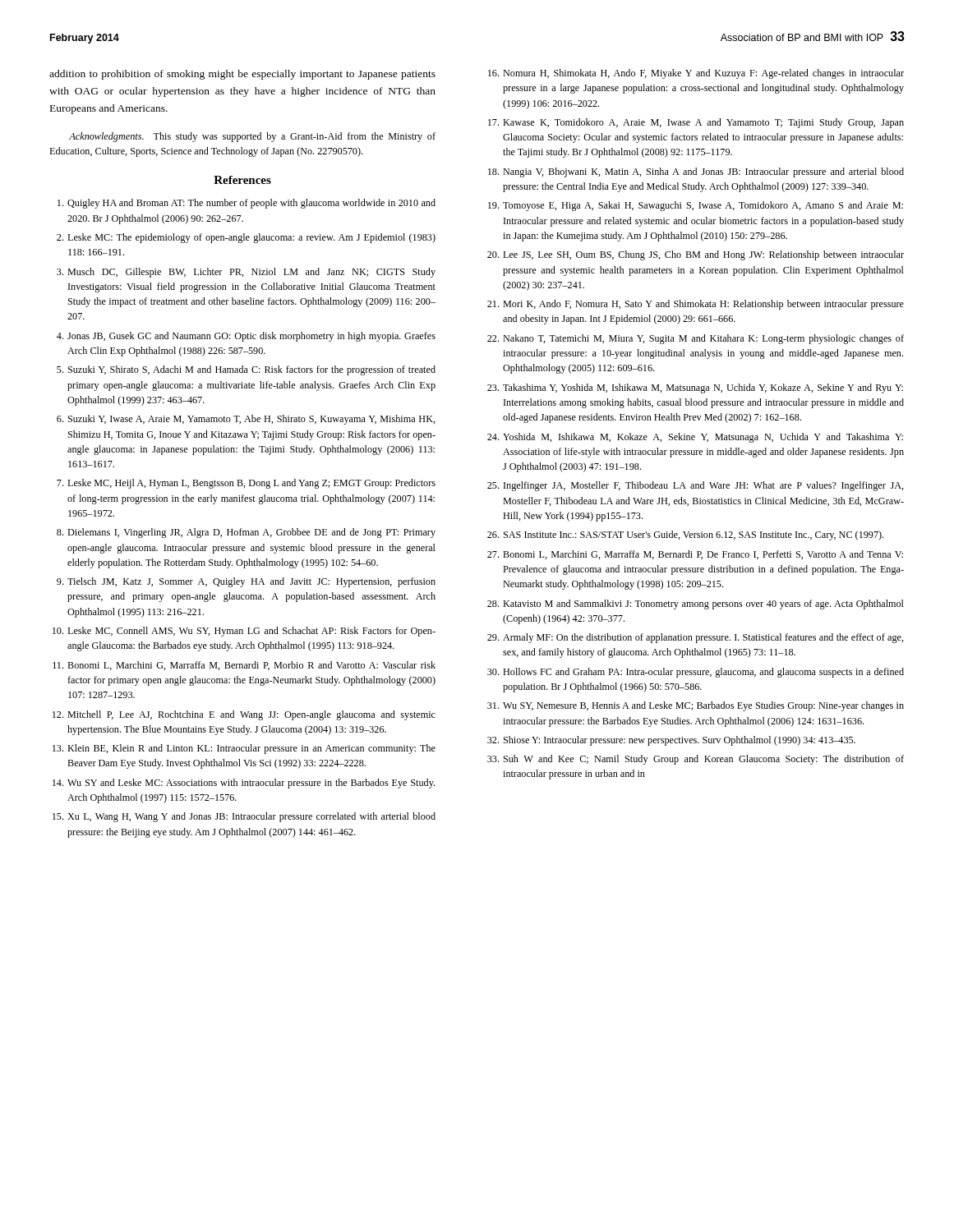Locate the block of text that opens with "17. Kawase K, Tomidokoro A, Araie M, Iwase"

[x=694, y=137]
